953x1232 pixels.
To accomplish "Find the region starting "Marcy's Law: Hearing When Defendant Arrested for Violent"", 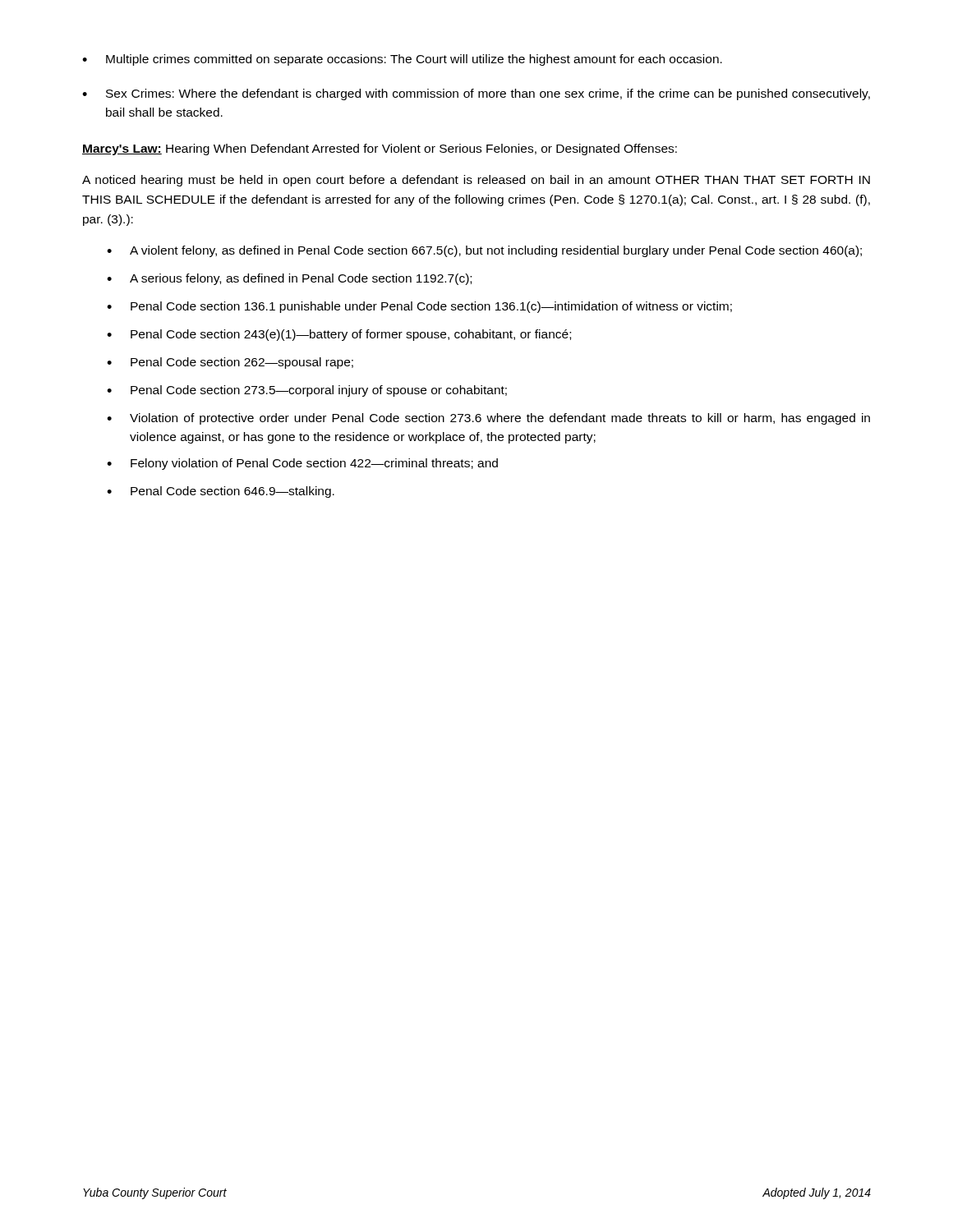I will pyautogui.click(x=380, y=148).
